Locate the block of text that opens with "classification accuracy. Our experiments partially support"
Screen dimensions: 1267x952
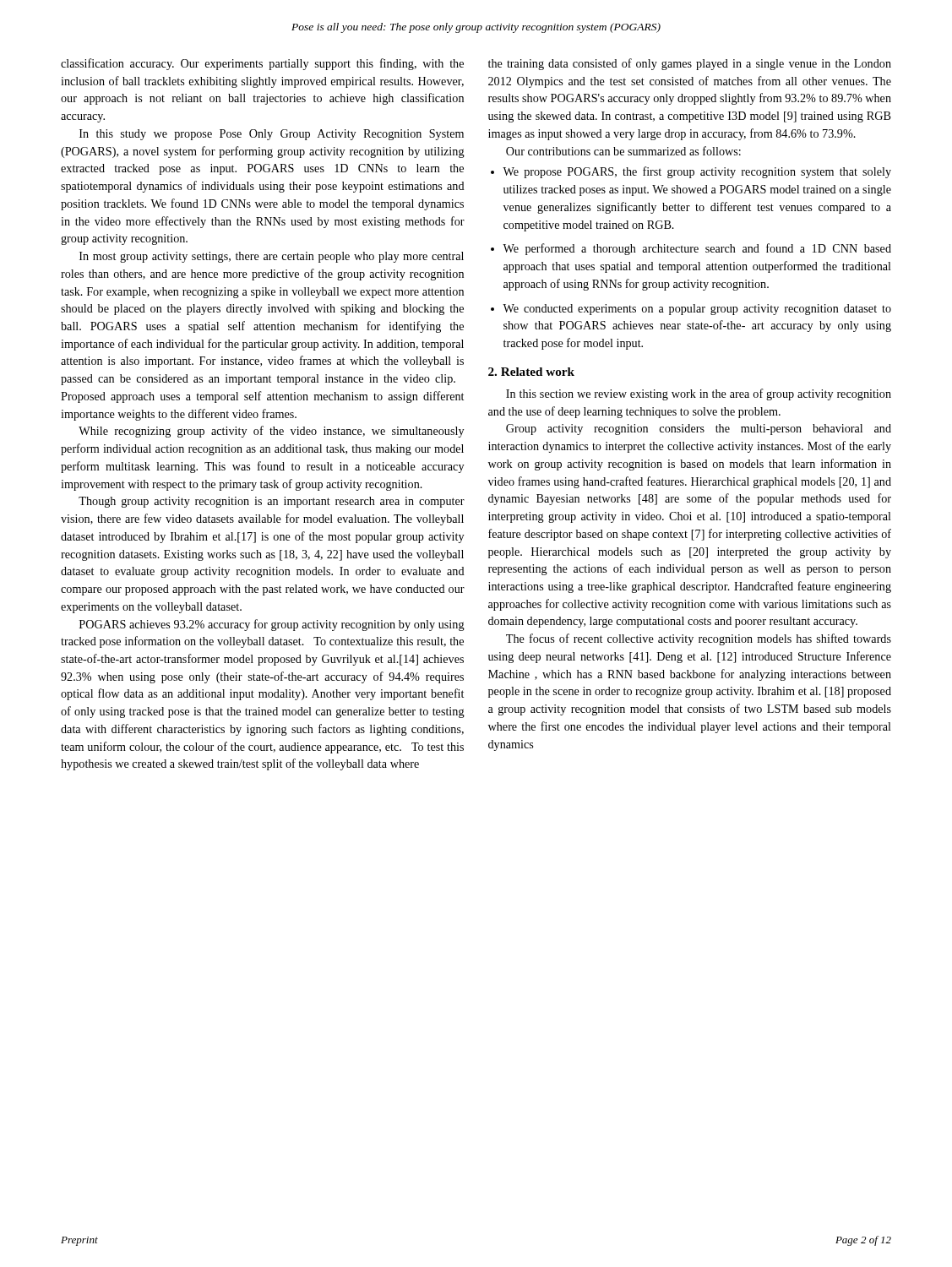pos(263,90)
